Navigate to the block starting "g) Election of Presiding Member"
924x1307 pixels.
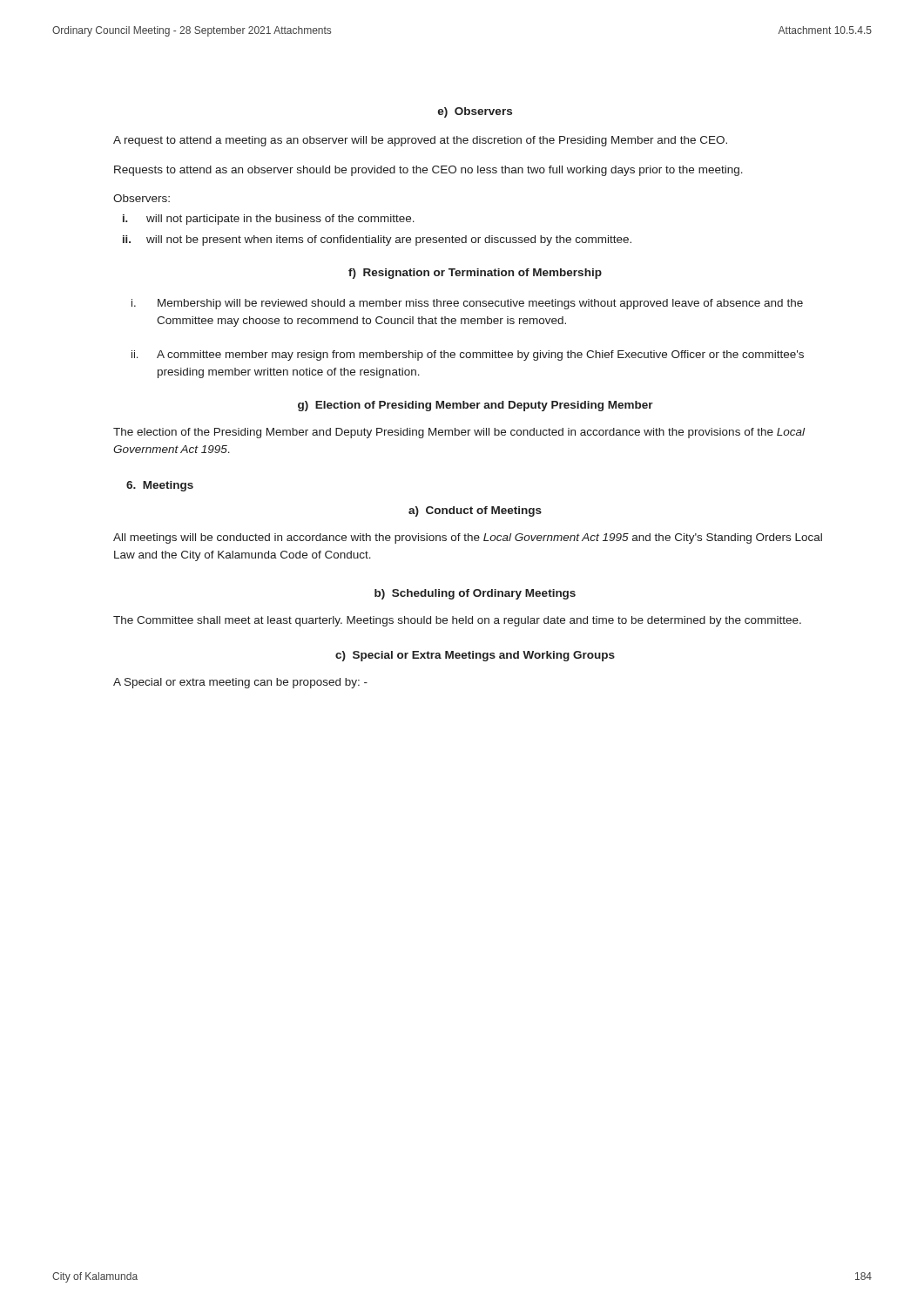[475, 405]
